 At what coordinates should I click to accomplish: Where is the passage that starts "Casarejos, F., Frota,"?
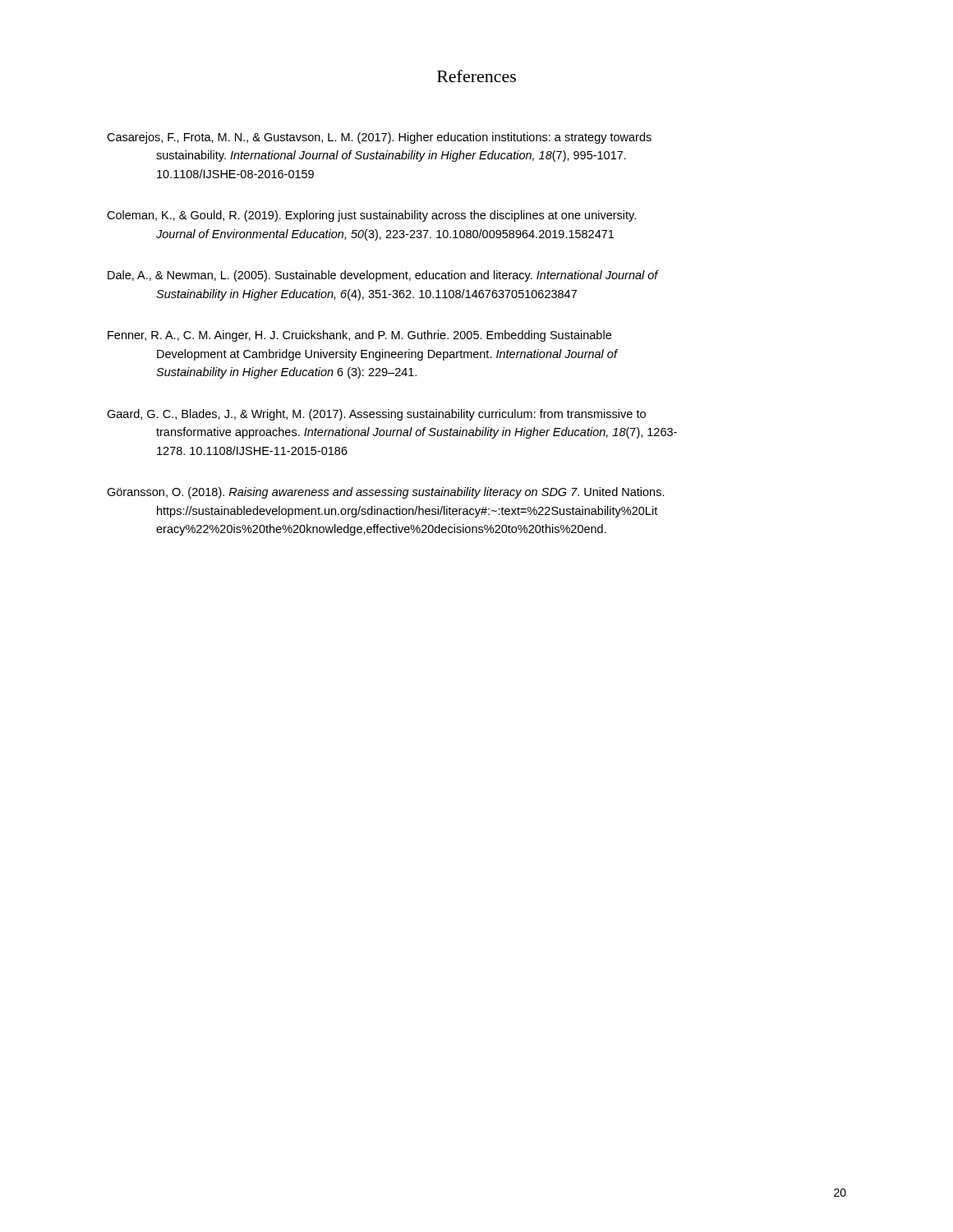(476, 156)
